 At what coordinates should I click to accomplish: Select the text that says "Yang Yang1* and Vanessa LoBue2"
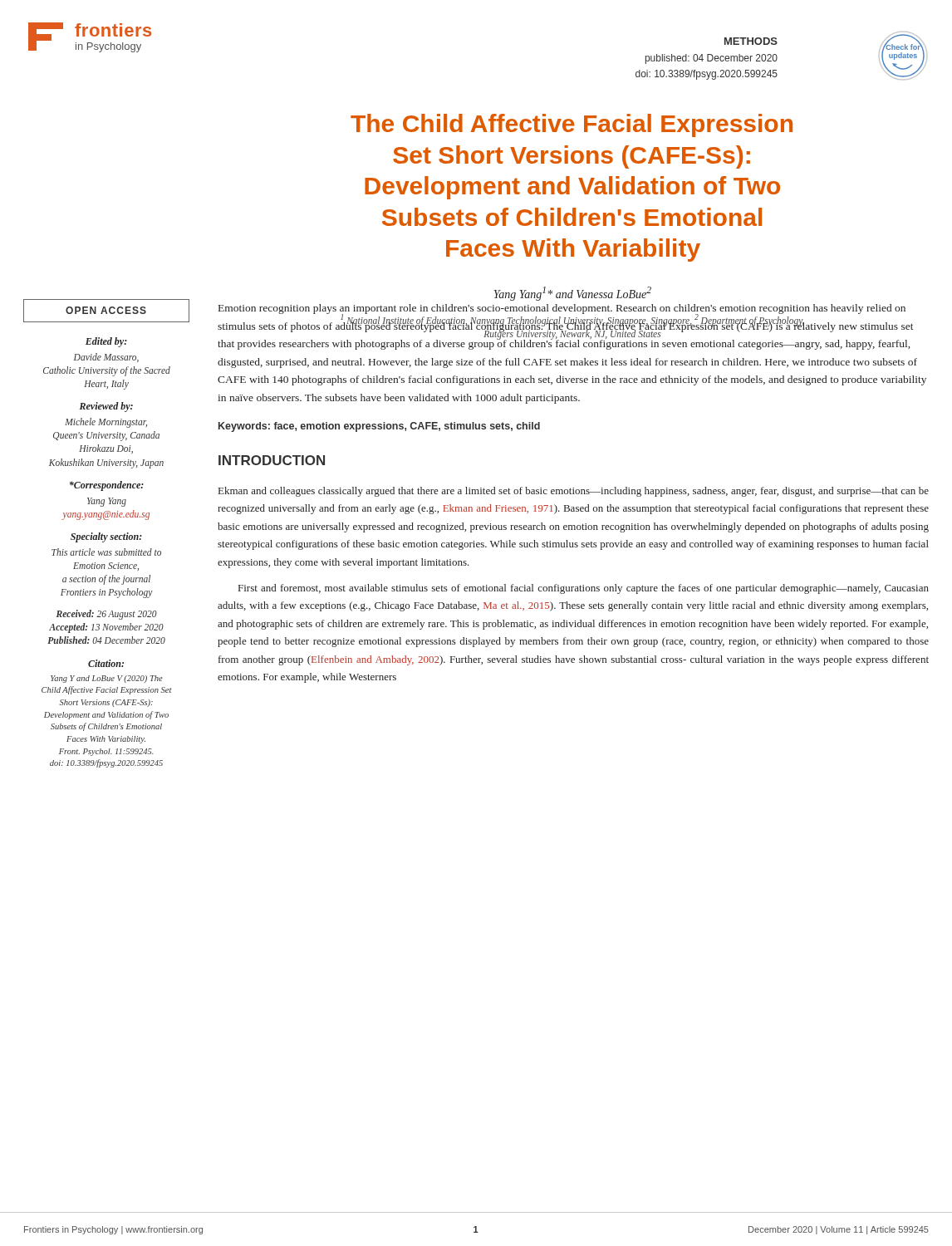[x=572, y=293]
